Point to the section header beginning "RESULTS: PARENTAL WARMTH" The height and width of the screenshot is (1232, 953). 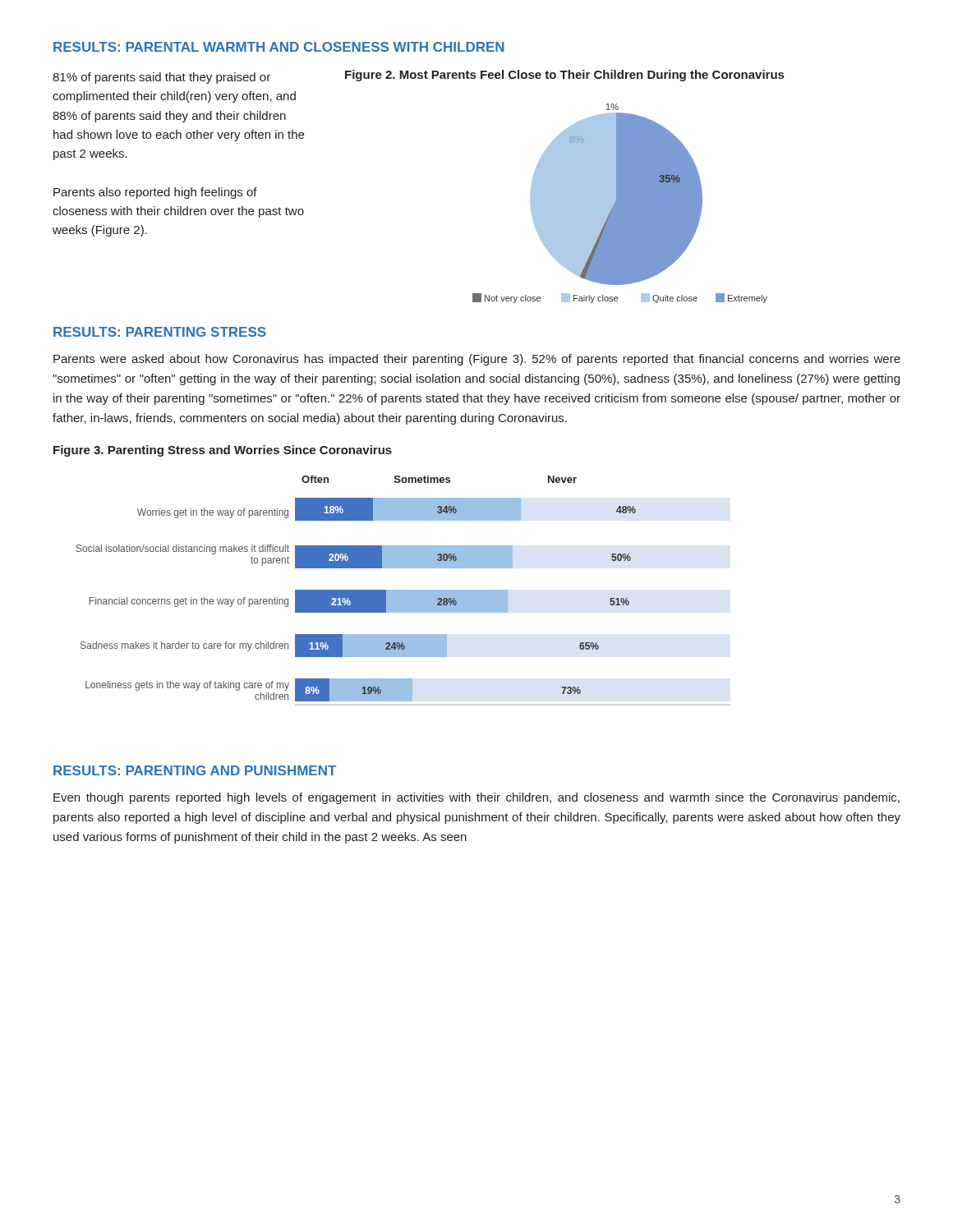point(279,47)
